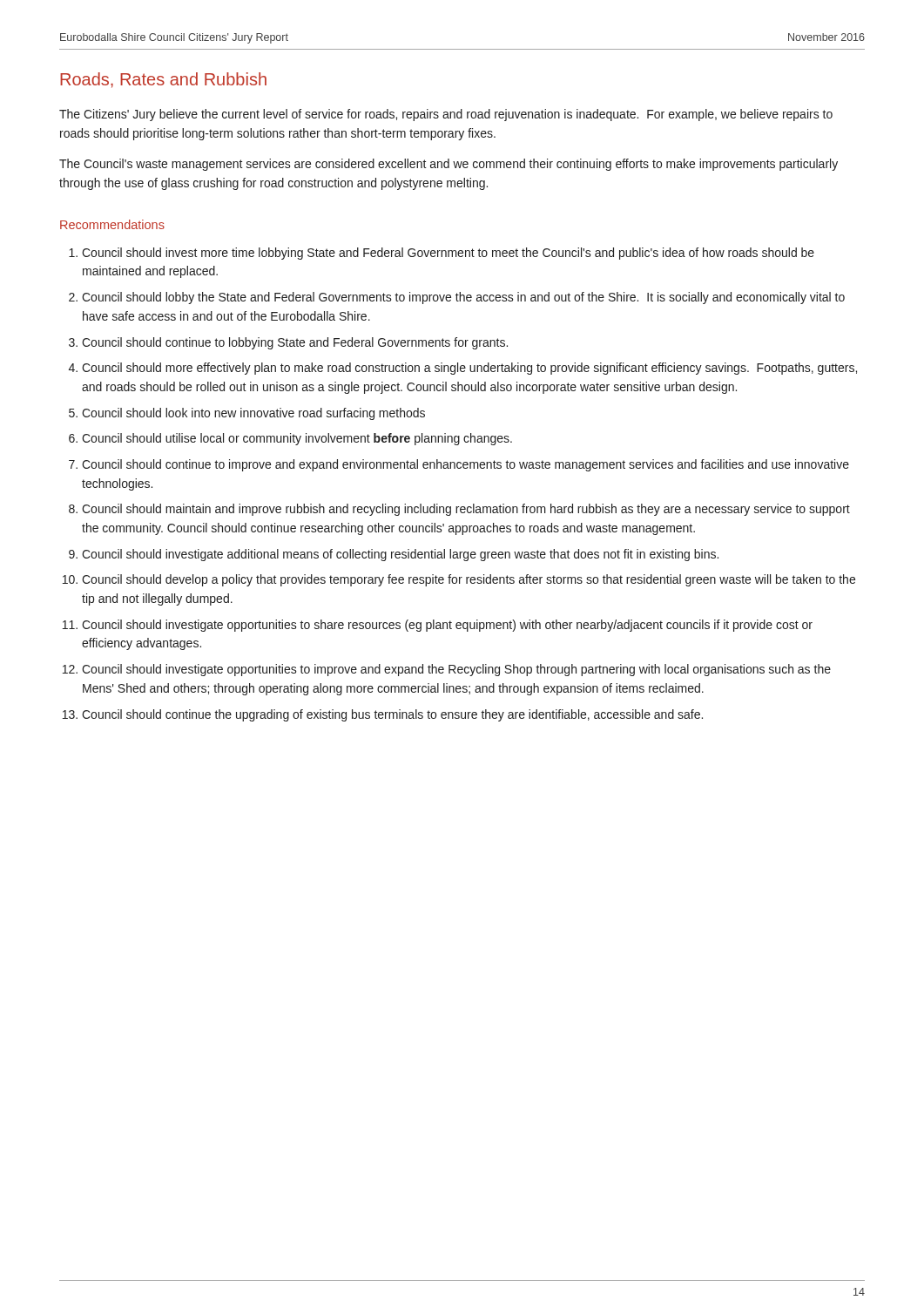The width and height of the screenshot is (924, 1307).
Task: Select the list item with the text "Council should develop a"
Action: coord(469,589)
